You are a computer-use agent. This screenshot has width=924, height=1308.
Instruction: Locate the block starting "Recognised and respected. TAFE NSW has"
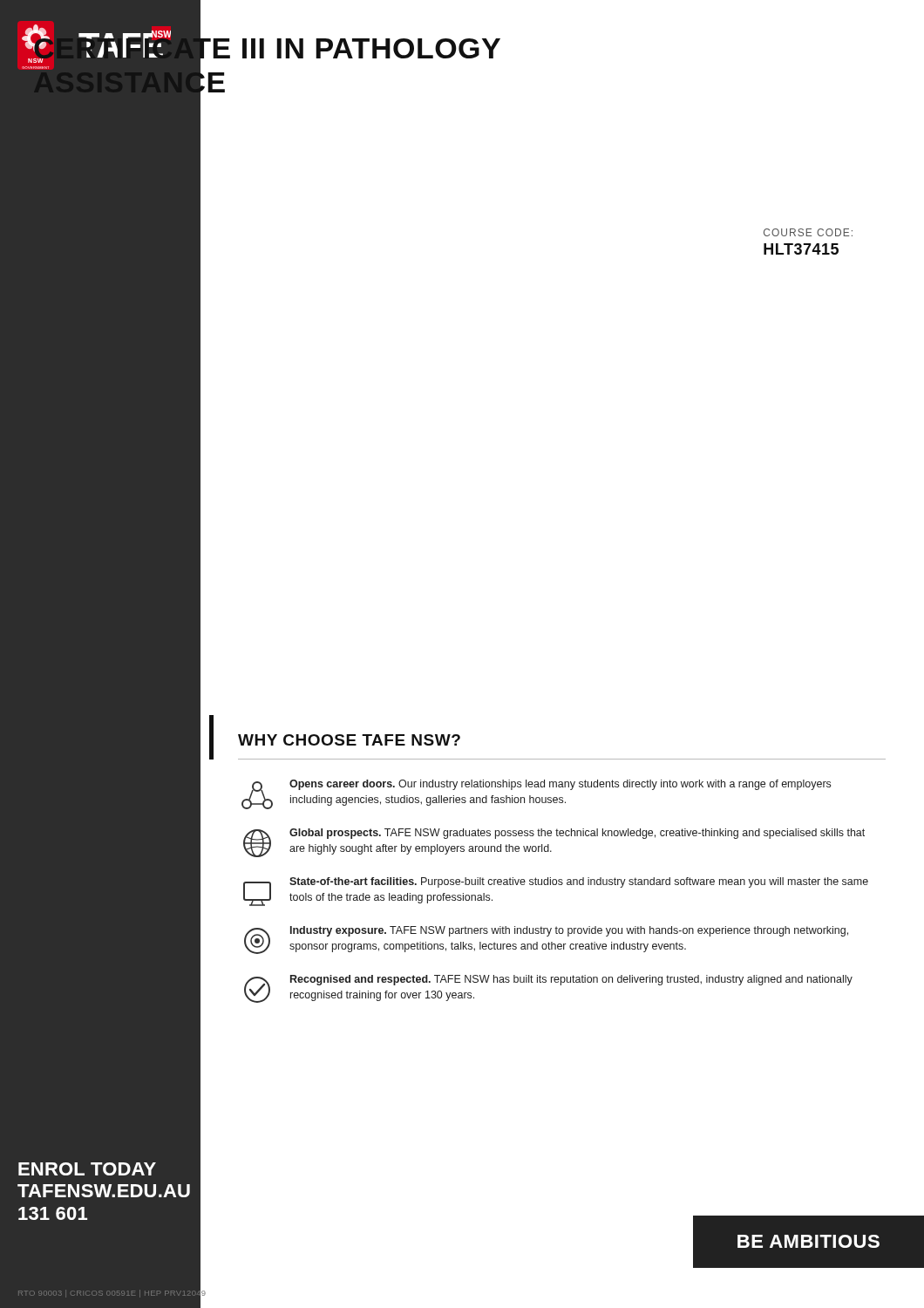[559, 989]
